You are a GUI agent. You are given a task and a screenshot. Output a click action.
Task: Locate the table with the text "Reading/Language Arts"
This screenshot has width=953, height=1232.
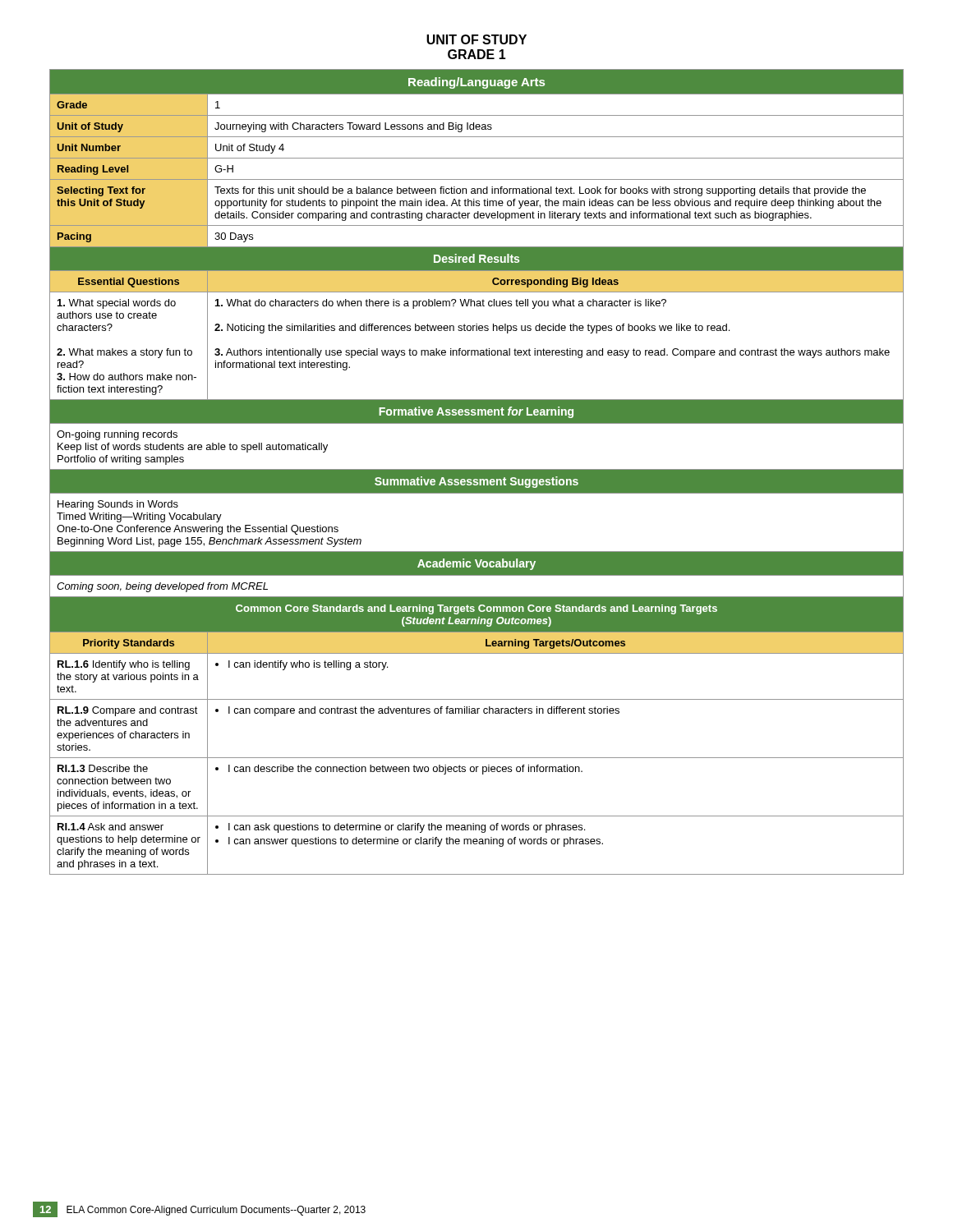[x=476, y=472]
